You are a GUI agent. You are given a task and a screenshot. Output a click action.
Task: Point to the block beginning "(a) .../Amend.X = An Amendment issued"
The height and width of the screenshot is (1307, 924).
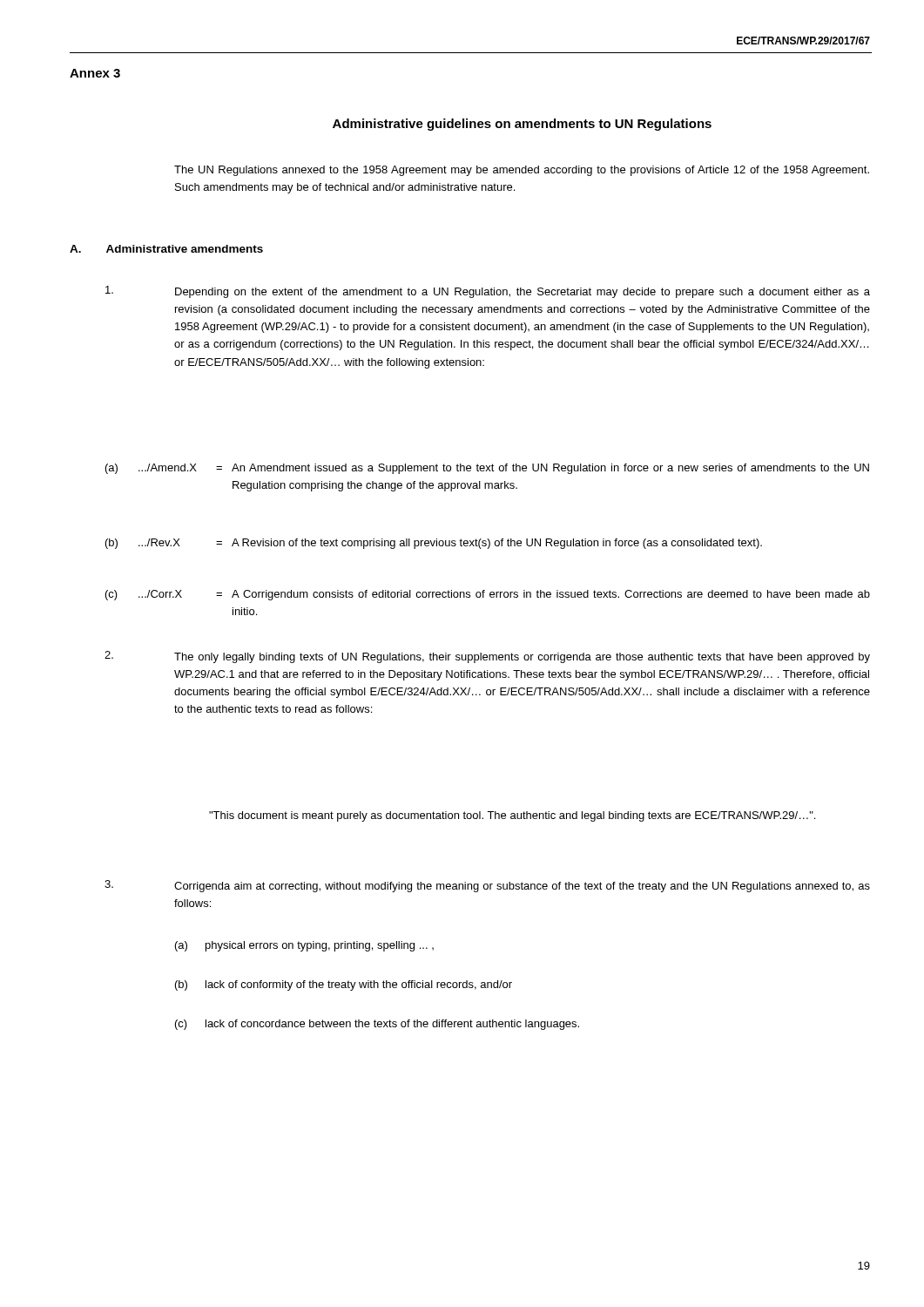click(x=487, y=477)
